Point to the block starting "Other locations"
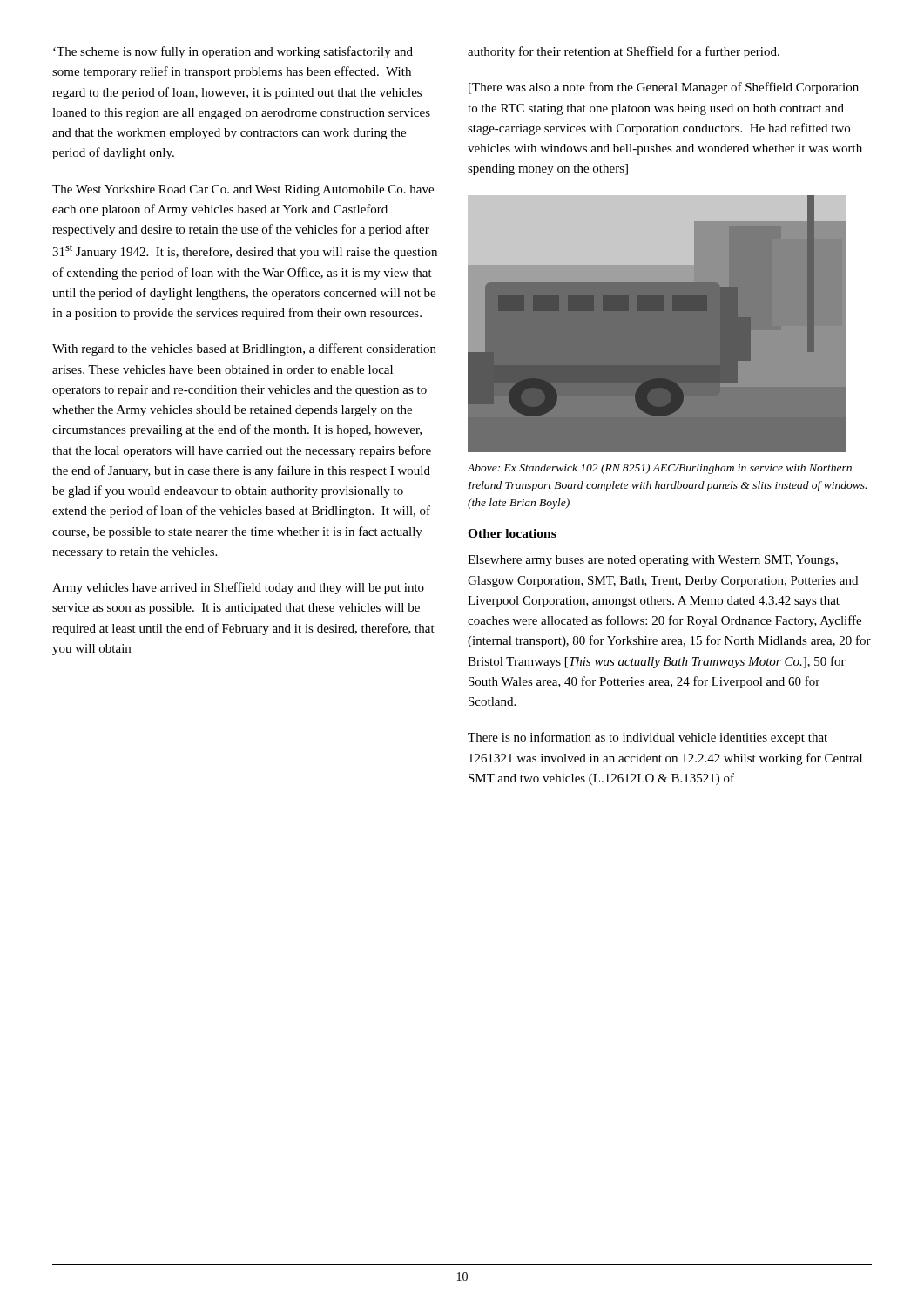 coord(512,533)
